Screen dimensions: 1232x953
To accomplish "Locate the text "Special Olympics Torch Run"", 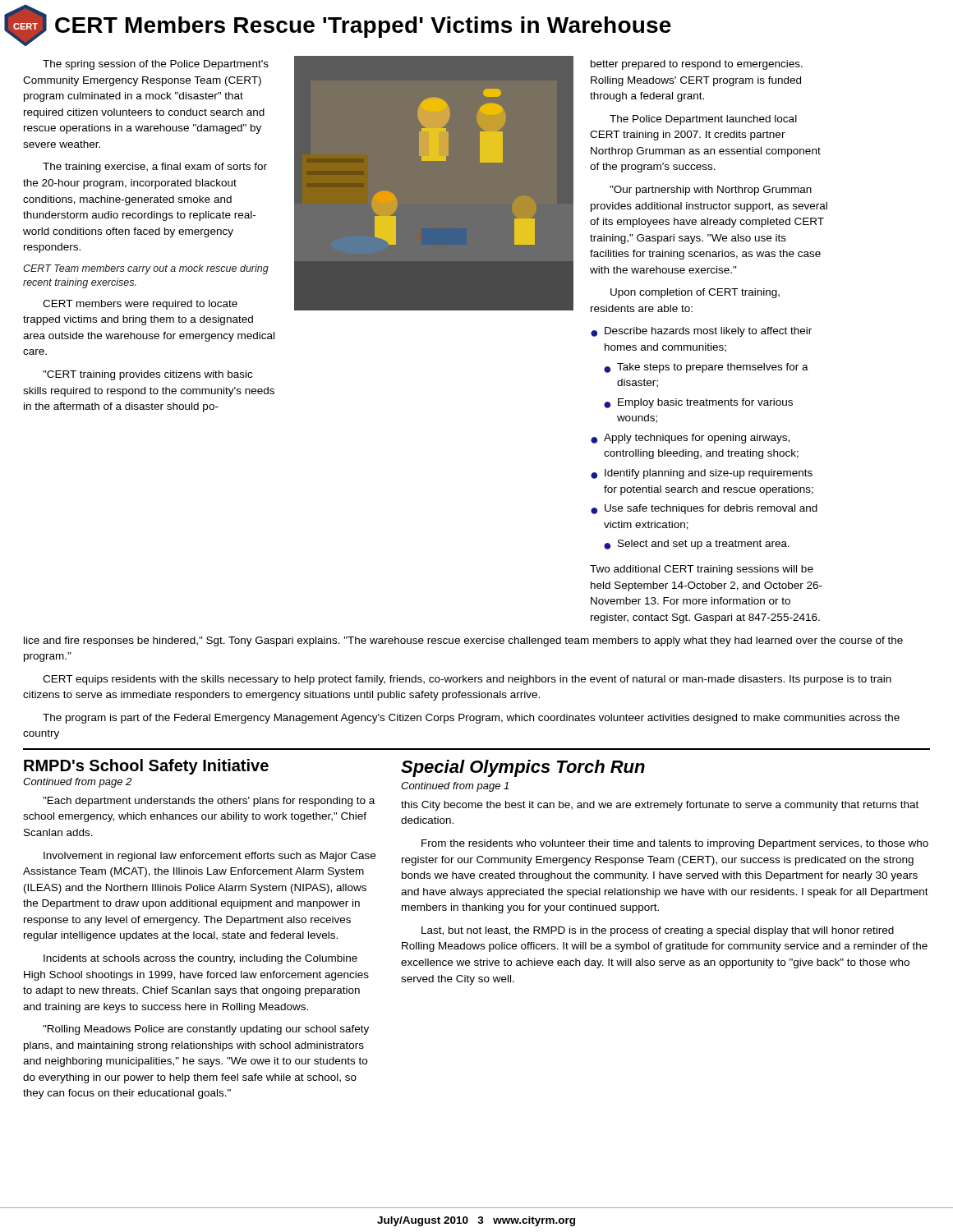I will pos(523,768).
